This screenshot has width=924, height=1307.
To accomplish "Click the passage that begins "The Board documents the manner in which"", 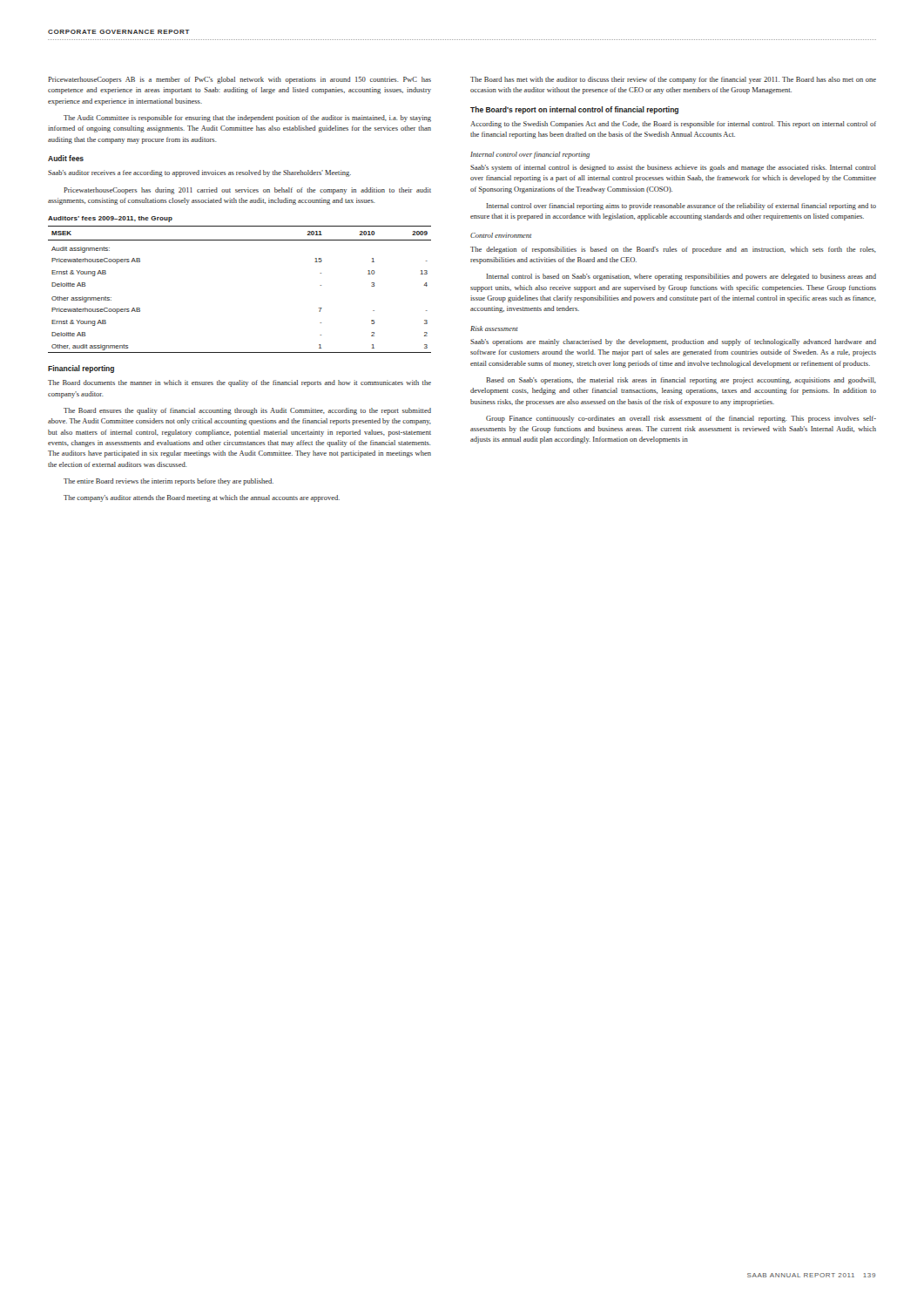I will tap(239, 388).
